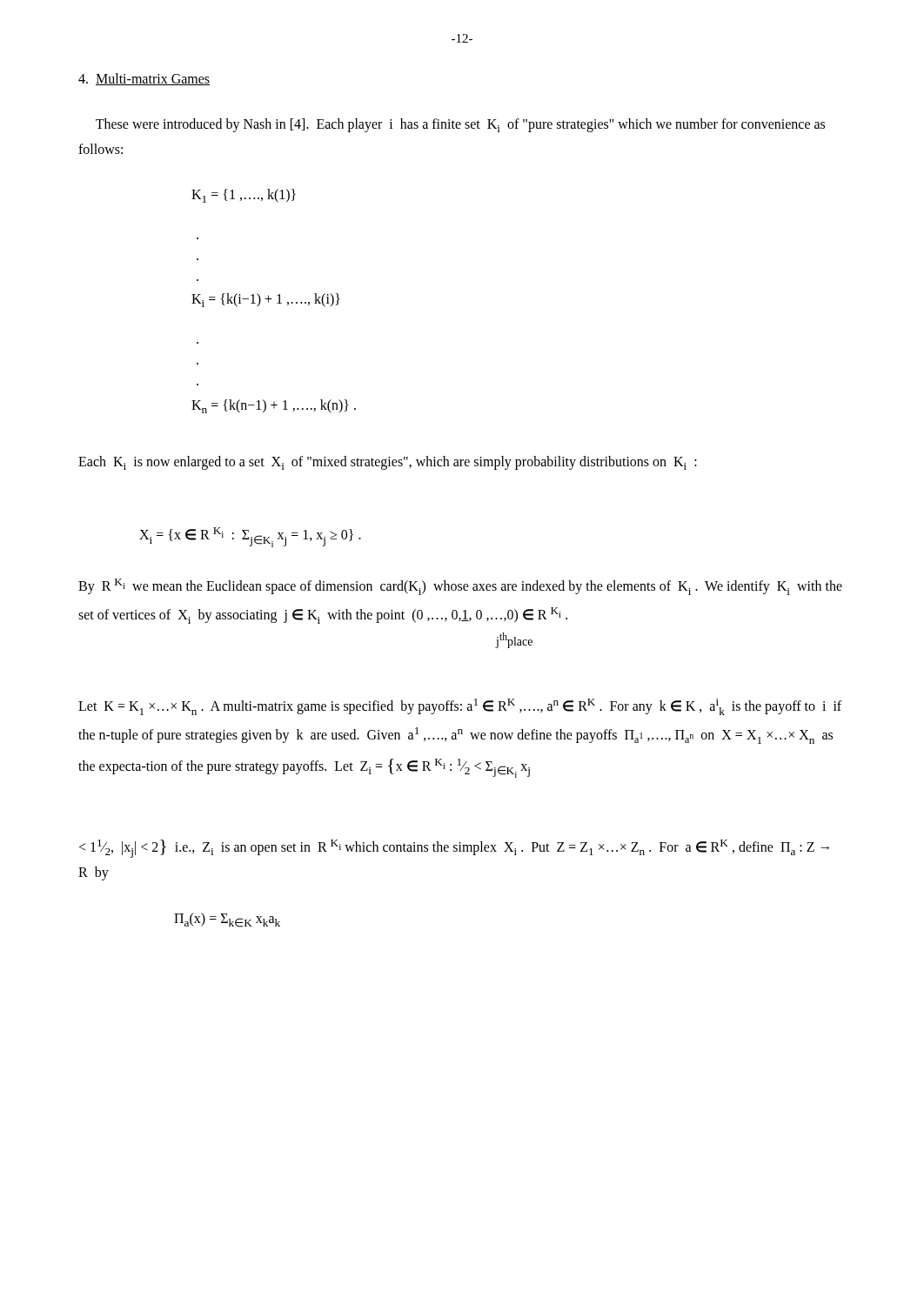Point to the block beginning "Each Ki is now enlarged"
Image resolution: width=924 pixels, height=1305 pixels.
(388, 463)
